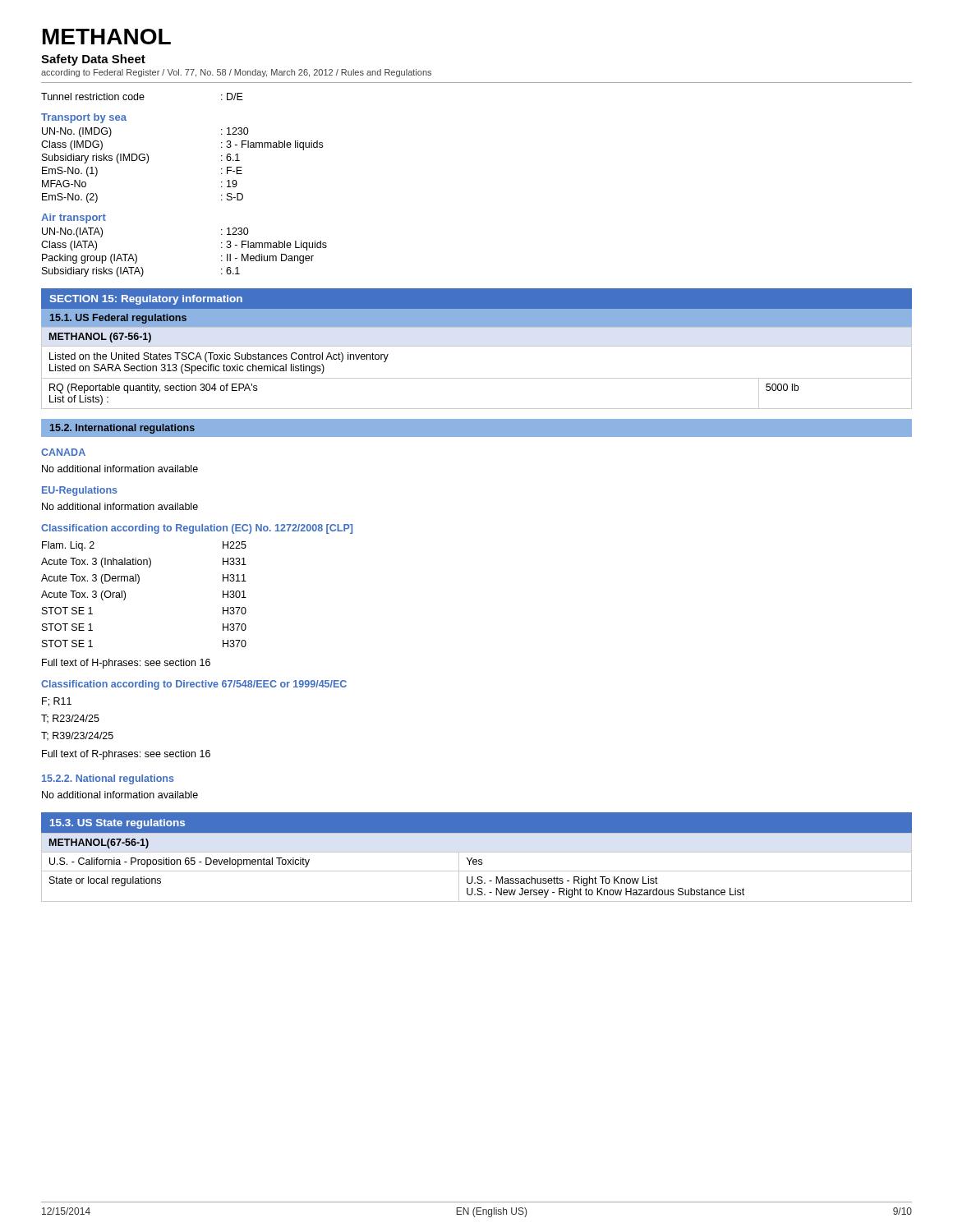Where does it say "SECTION 15: Regulatory information"?
Image resolution: width=953 pixels, height=1232 pixels.
(x=476, y=298)
